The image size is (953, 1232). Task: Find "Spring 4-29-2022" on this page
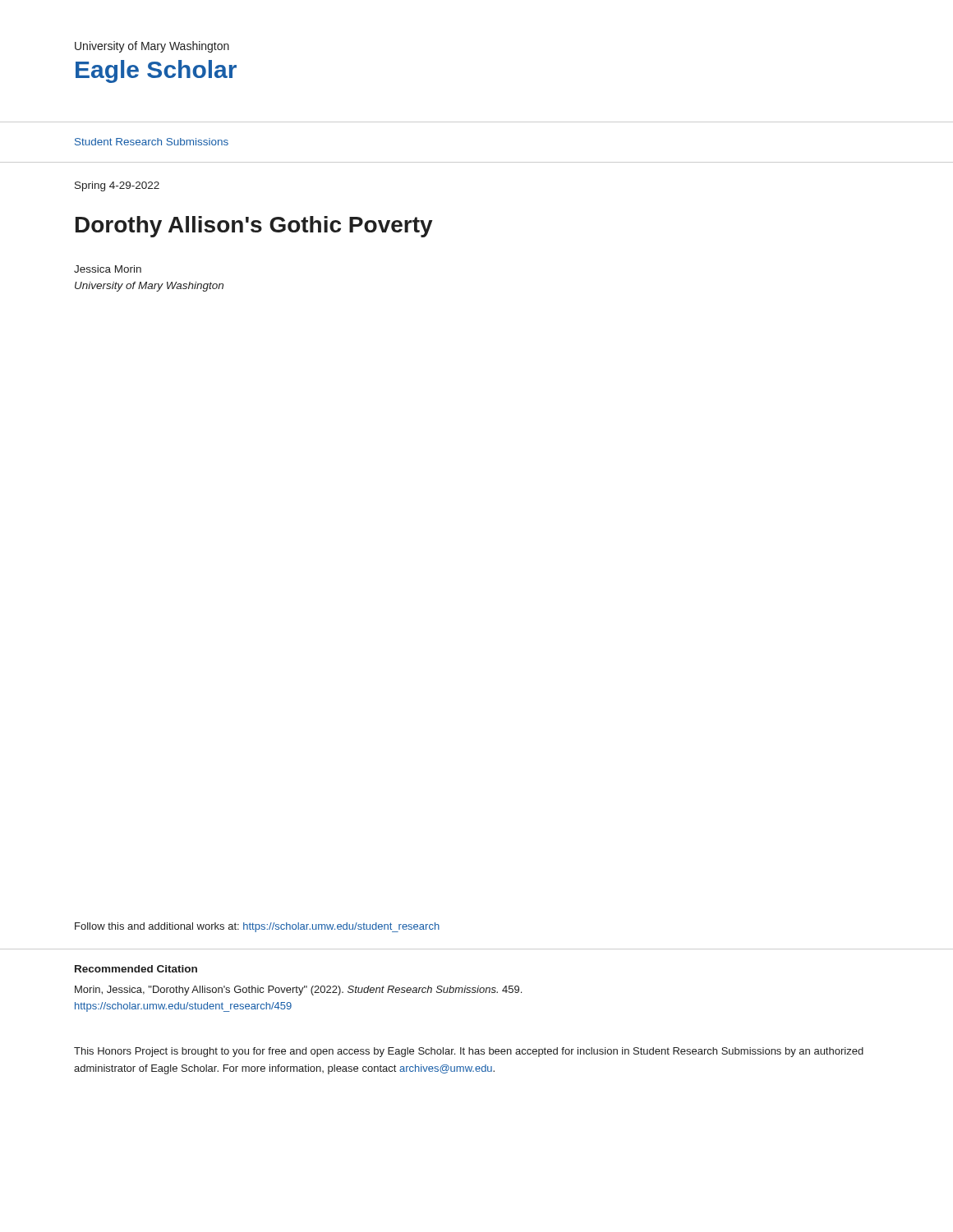(117, 185)
